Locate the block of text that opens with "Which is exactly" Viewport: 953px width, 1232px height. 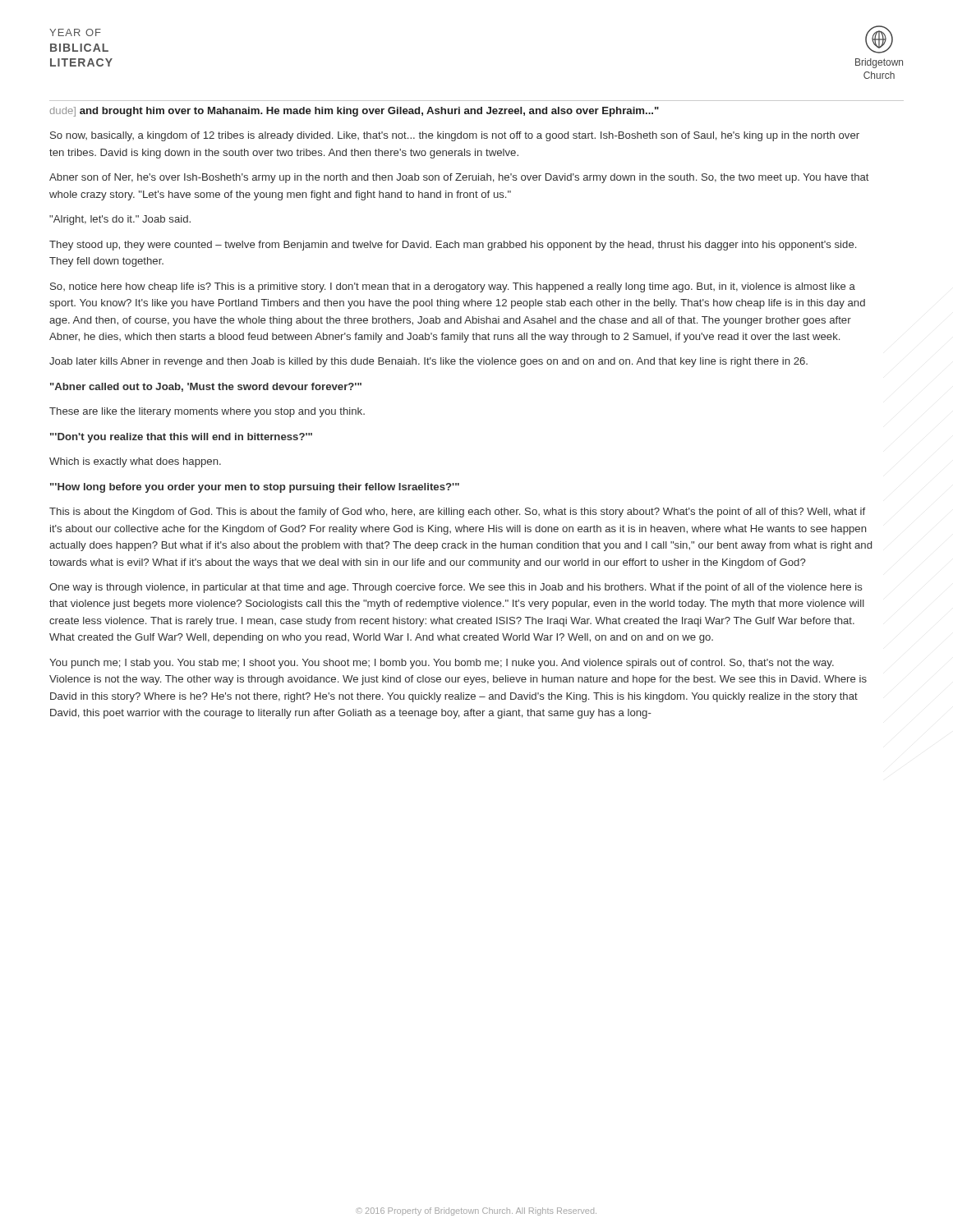click(x=135, y=462)
